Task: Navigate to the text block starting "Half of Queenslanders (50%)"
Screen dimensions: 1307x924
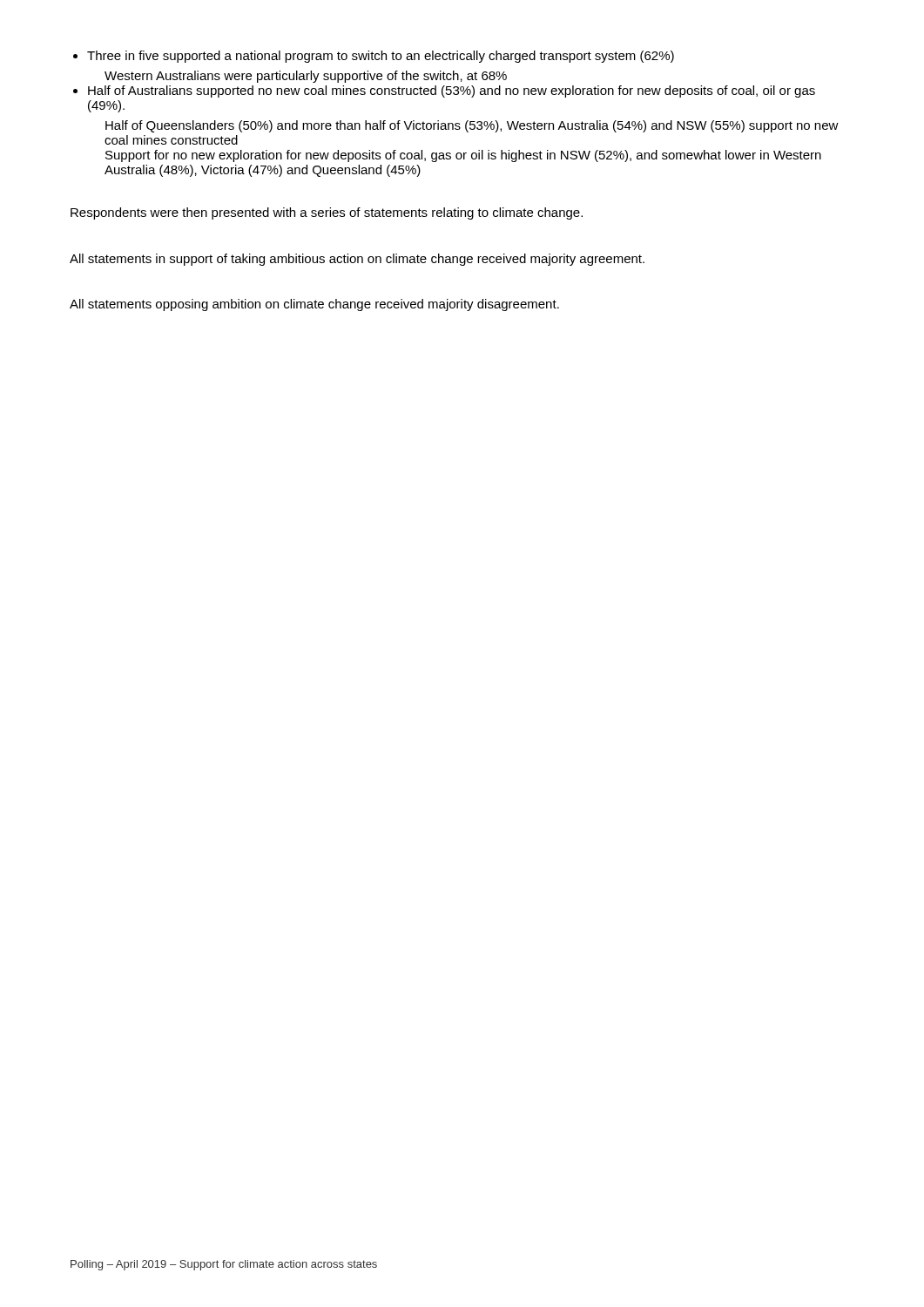Action: click(479, 132)
